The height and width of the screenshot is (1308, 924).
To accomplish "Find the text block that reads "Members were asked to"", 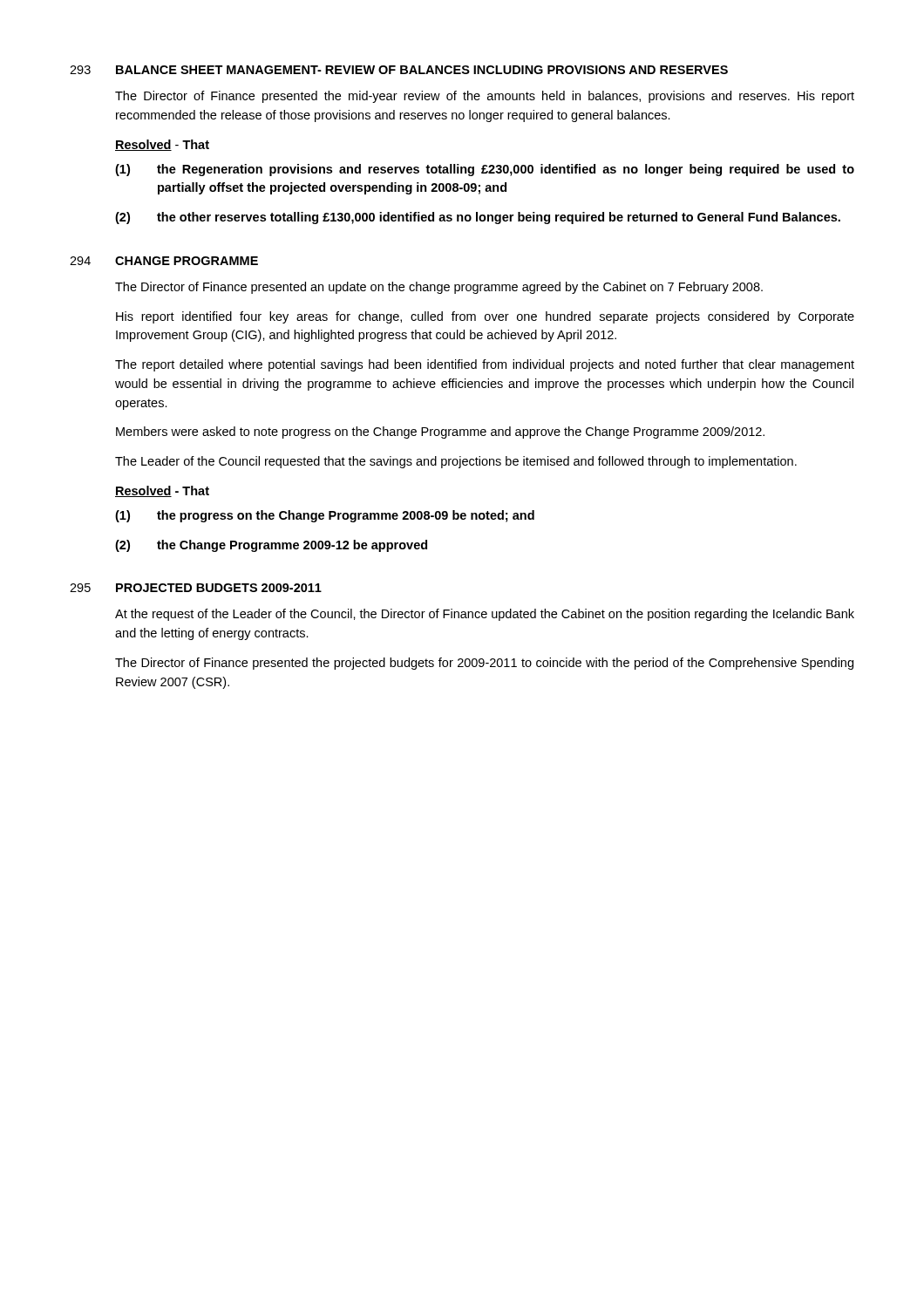I will [440, 432].
